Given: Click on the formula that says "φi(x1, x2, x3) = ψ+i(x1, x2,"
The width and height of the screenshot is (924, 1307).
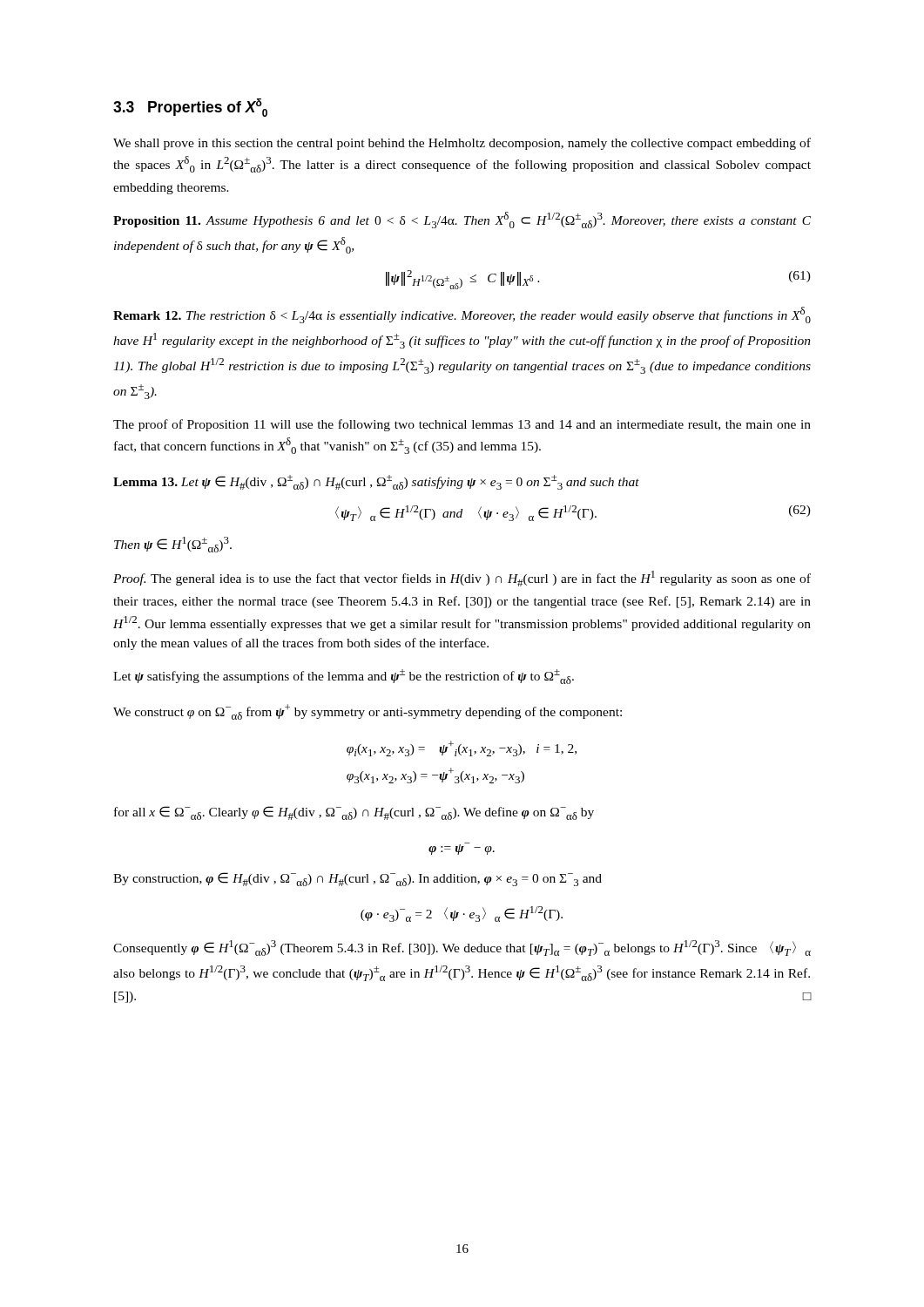Looking at the screenshot, I should tap(462, 762).
